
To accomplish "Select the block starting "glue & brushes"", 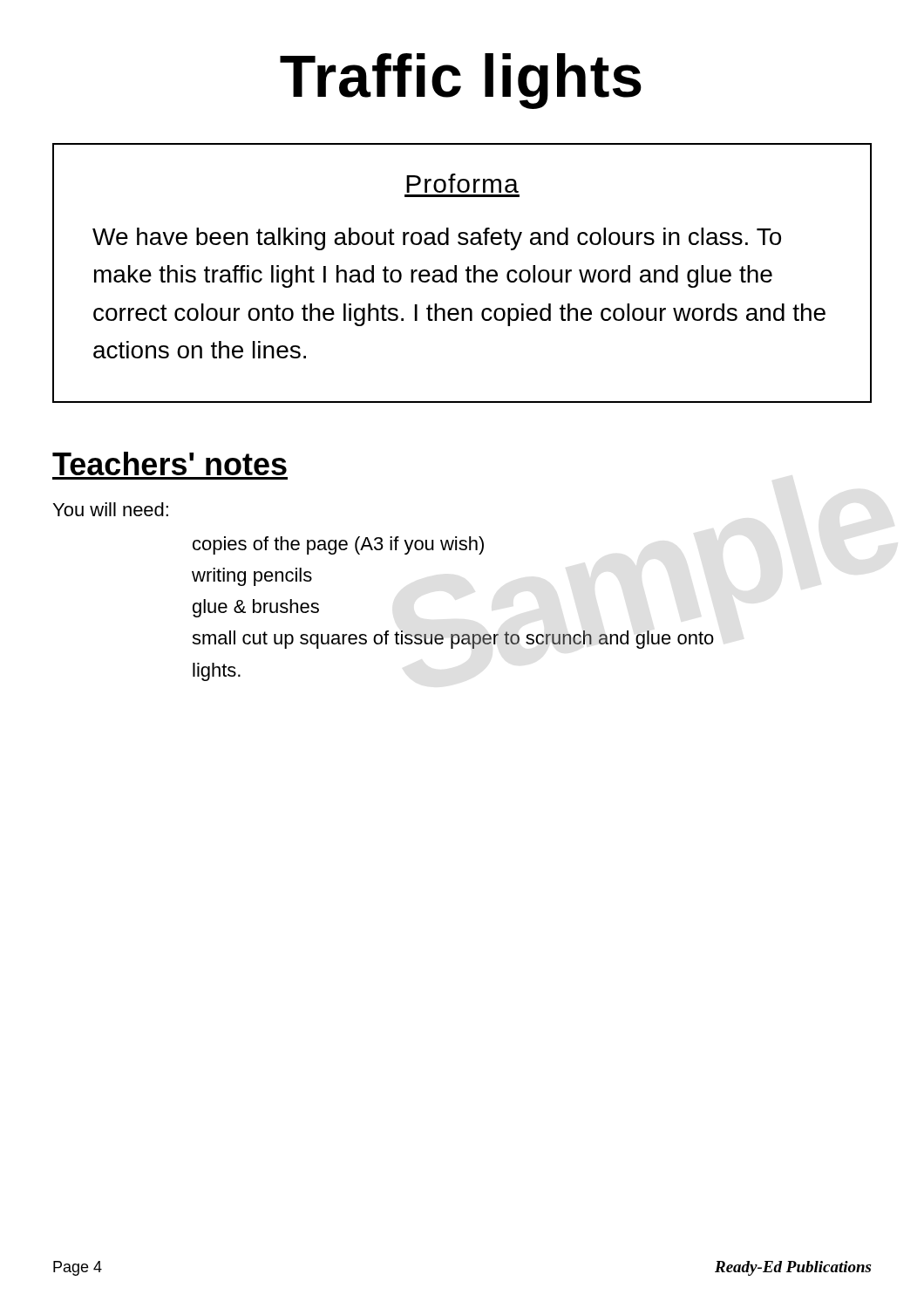I will 256,607.
